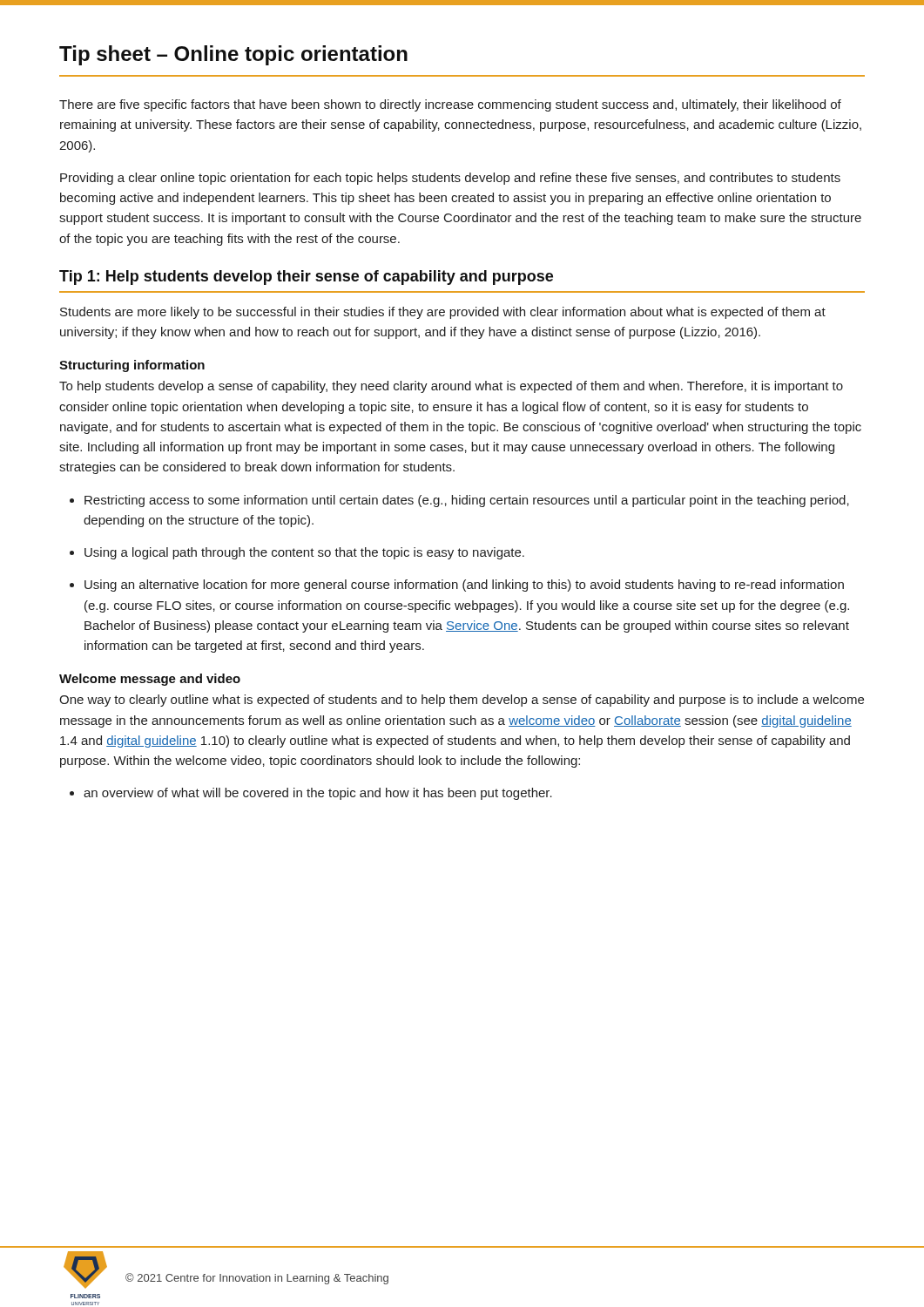Click on the section header with the text "Tip 1: Help students develop their"

click(462, 280)
